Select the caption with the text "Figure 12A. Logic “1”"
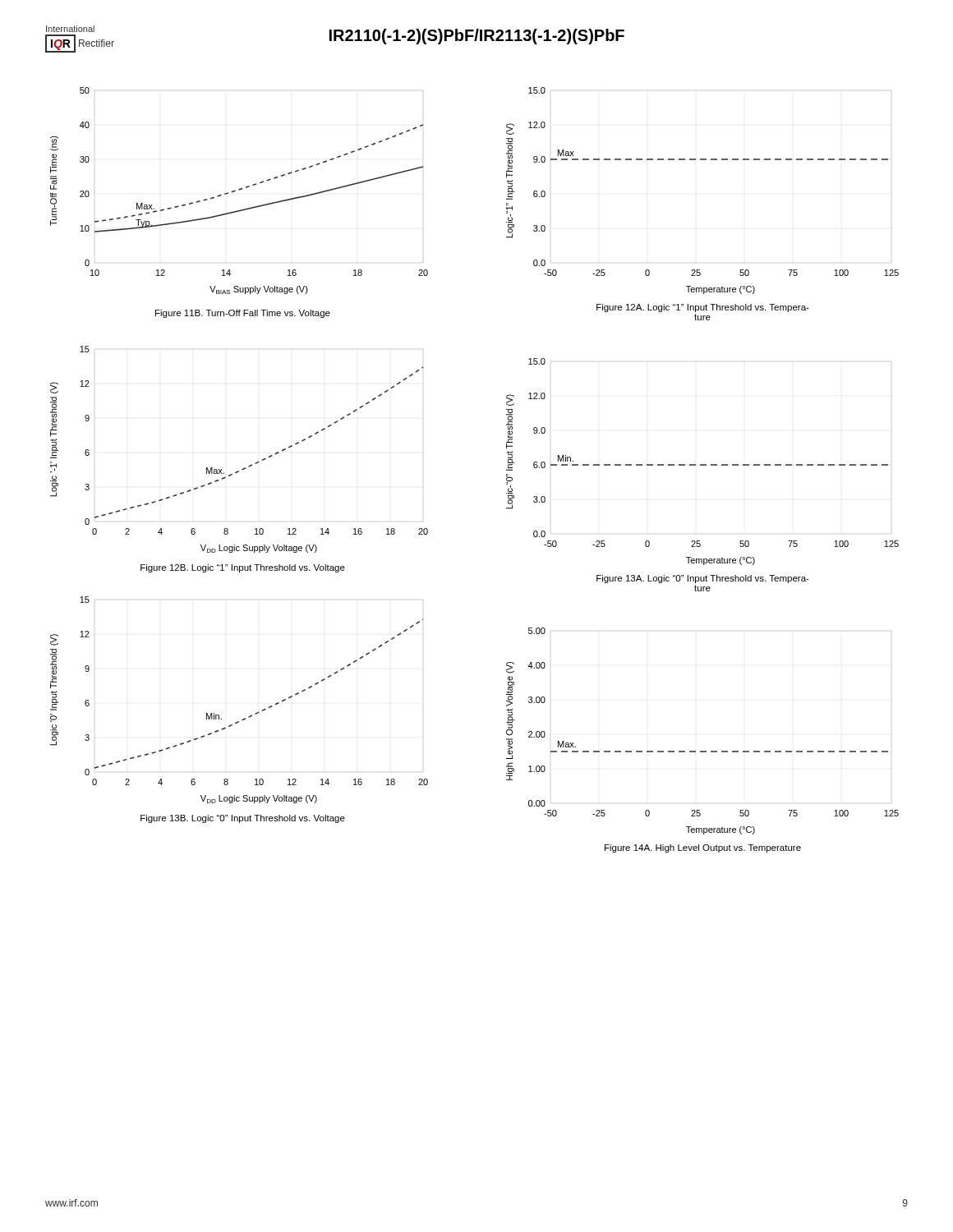The width and height of the screenshot is (953, 1232). [x=702, y=312]
